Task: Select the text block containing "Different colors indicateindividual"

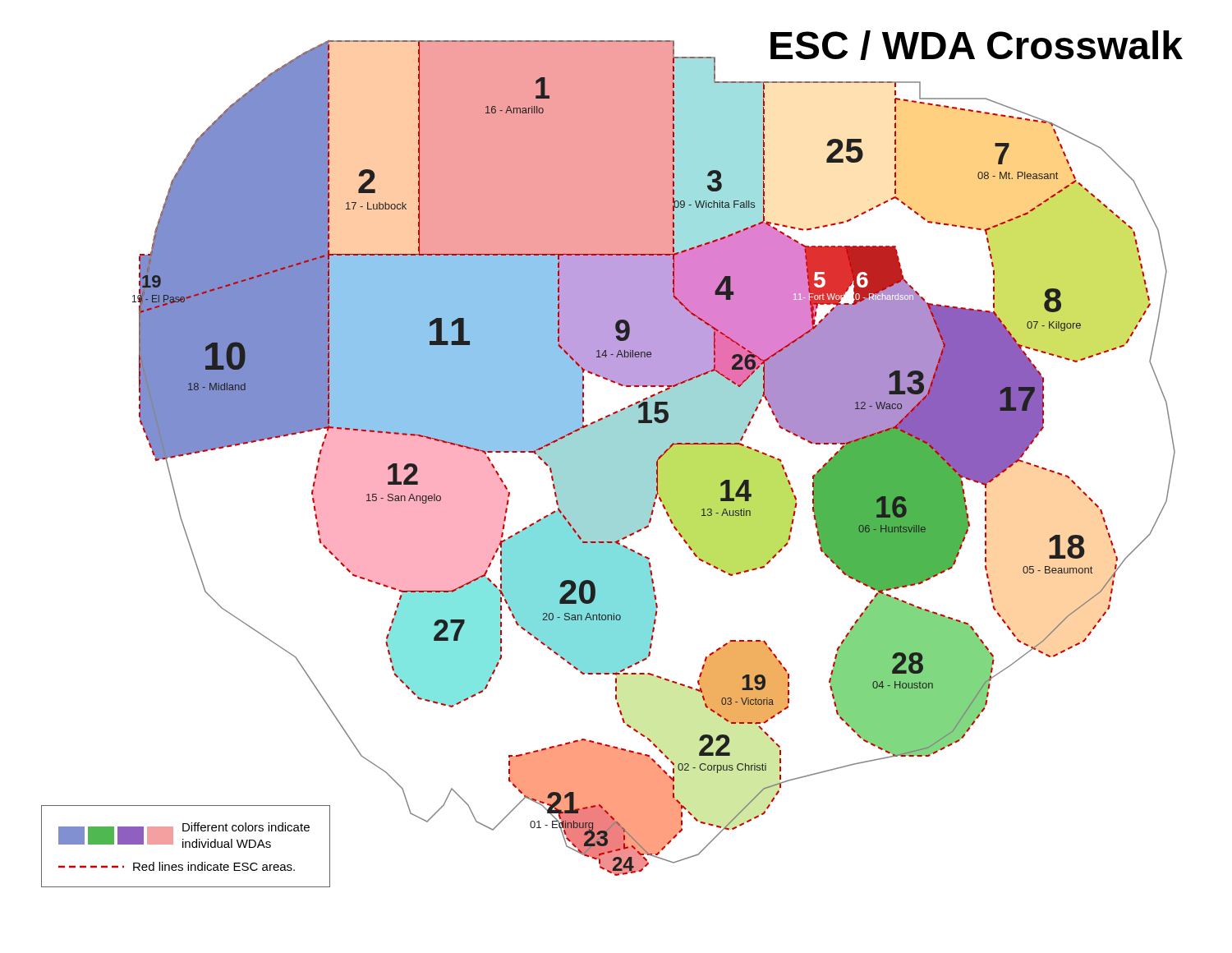Action: click(x=186, y=846)
